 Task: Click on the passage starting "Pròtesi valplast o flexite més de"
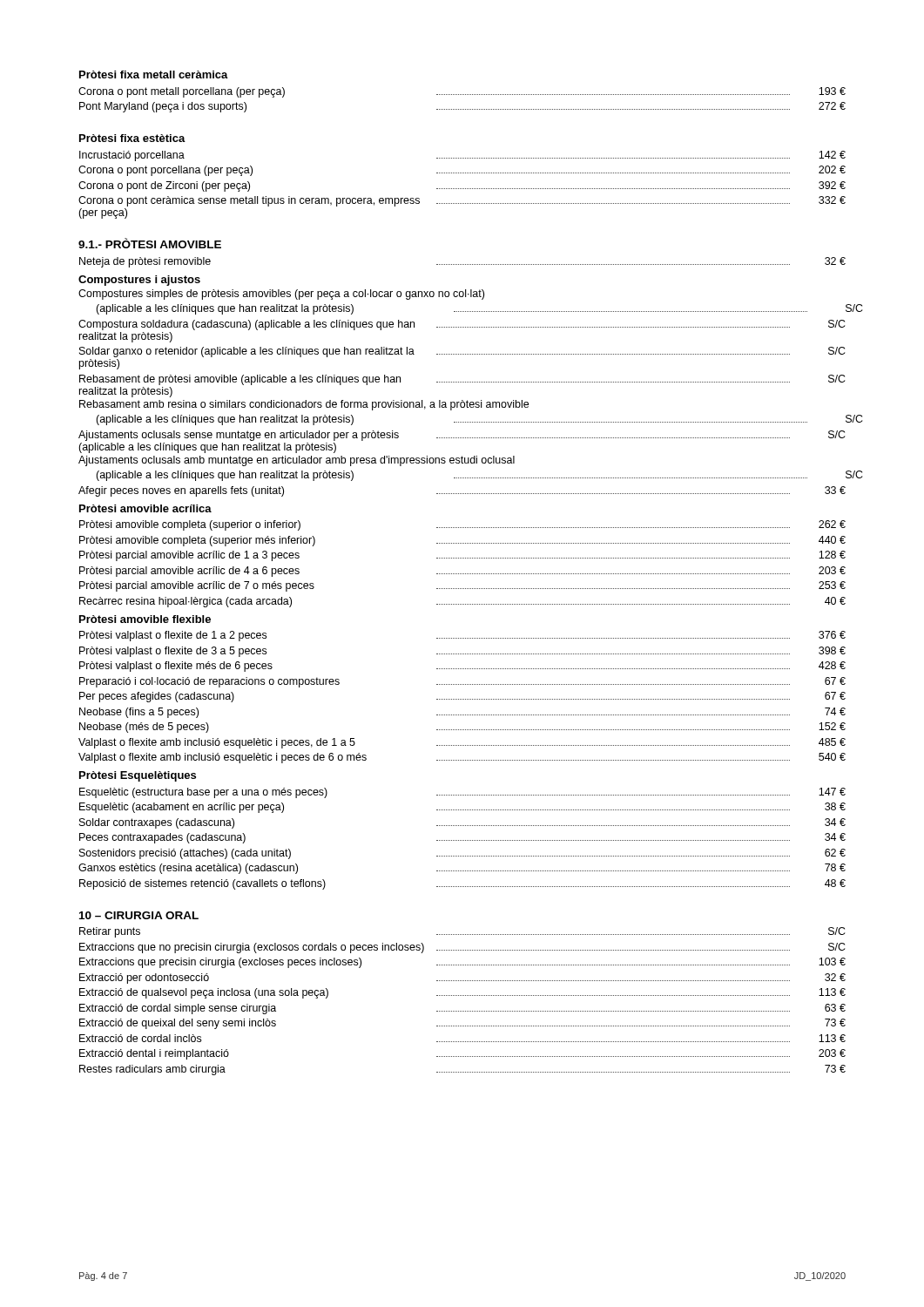pos(462,665)
